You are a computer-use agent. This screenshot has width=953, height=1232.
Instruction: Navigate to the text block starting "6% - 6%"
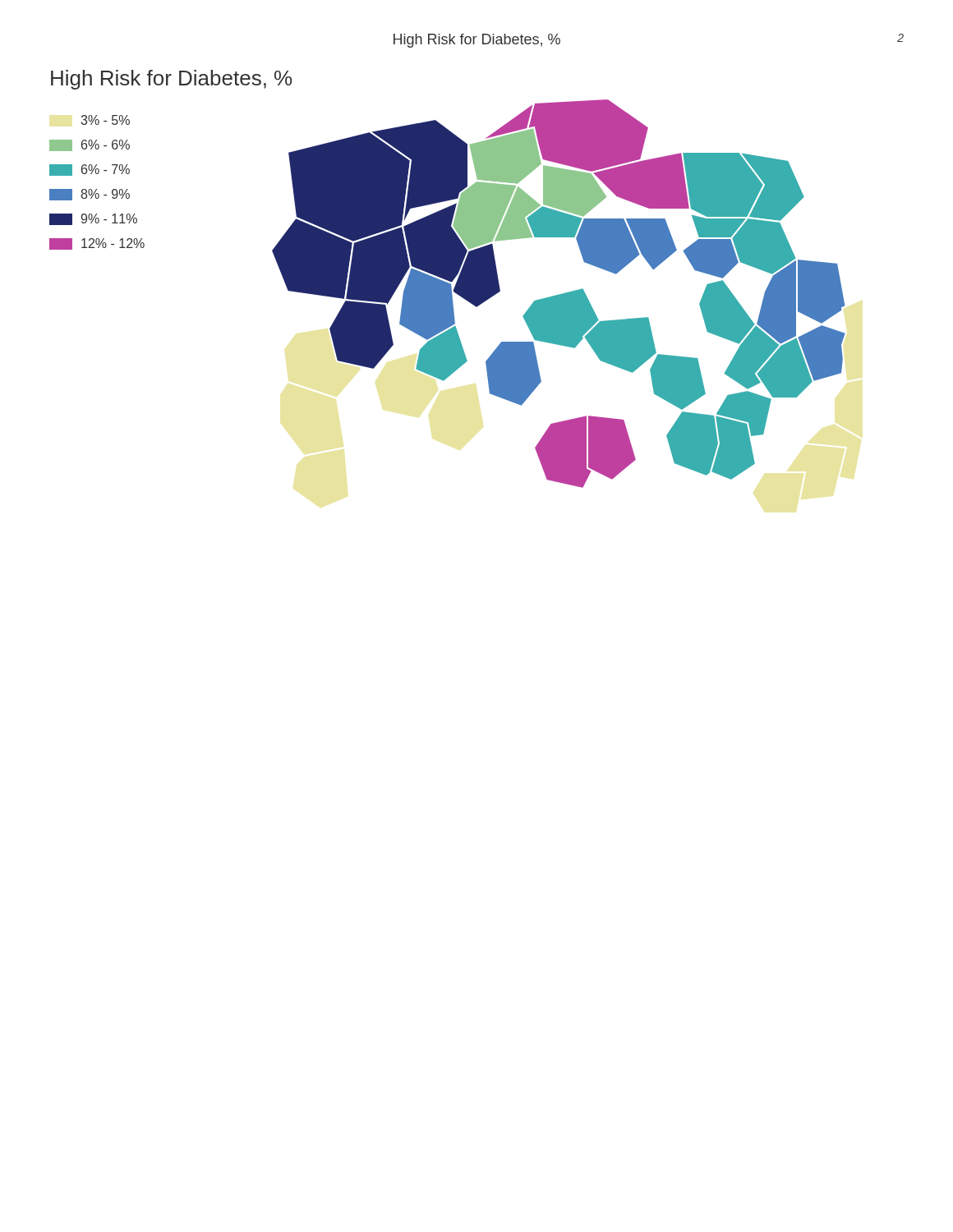(x=90, y=145)
